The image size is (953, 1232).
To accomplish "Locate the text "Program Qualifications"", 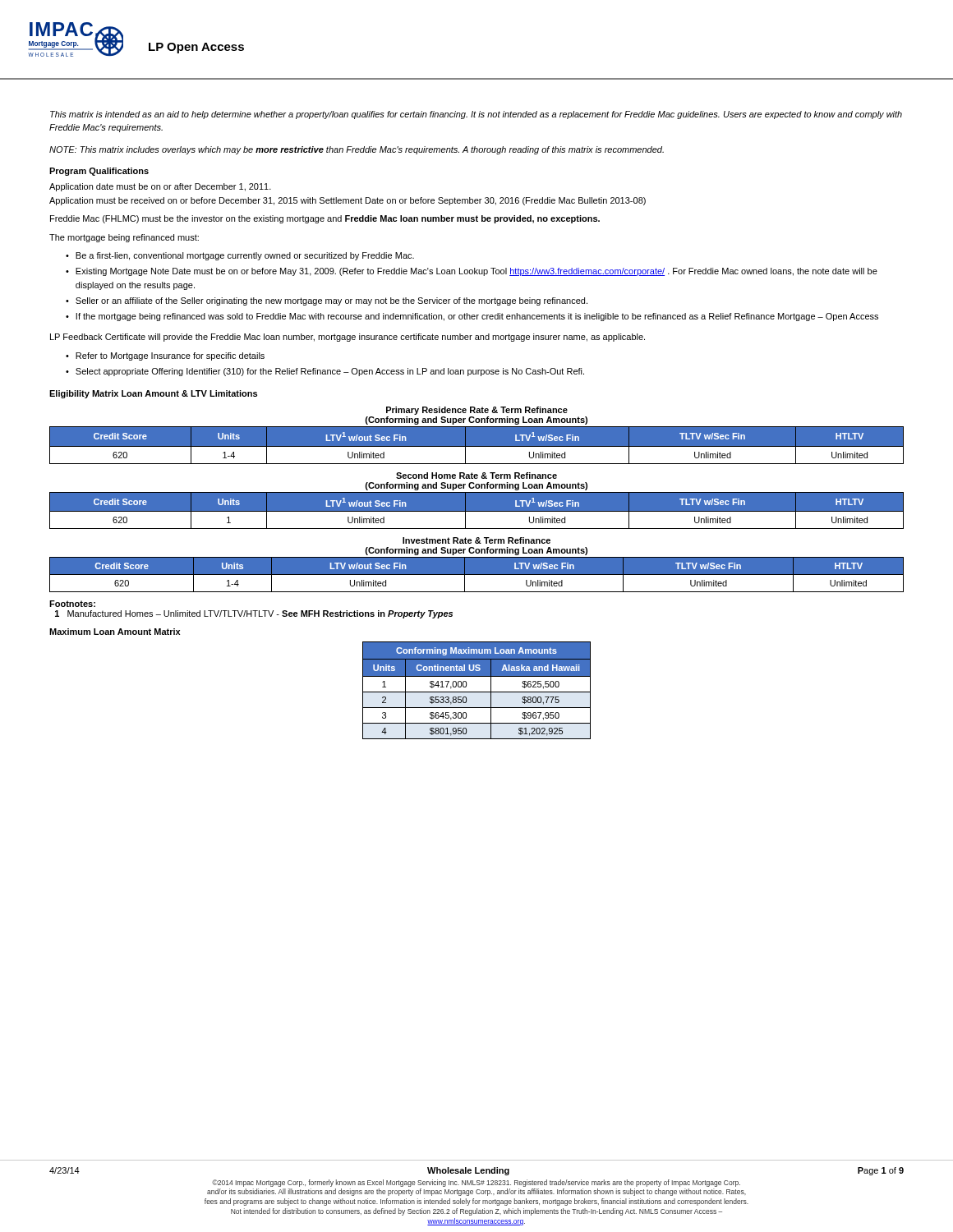I will [x=99, y=171].
